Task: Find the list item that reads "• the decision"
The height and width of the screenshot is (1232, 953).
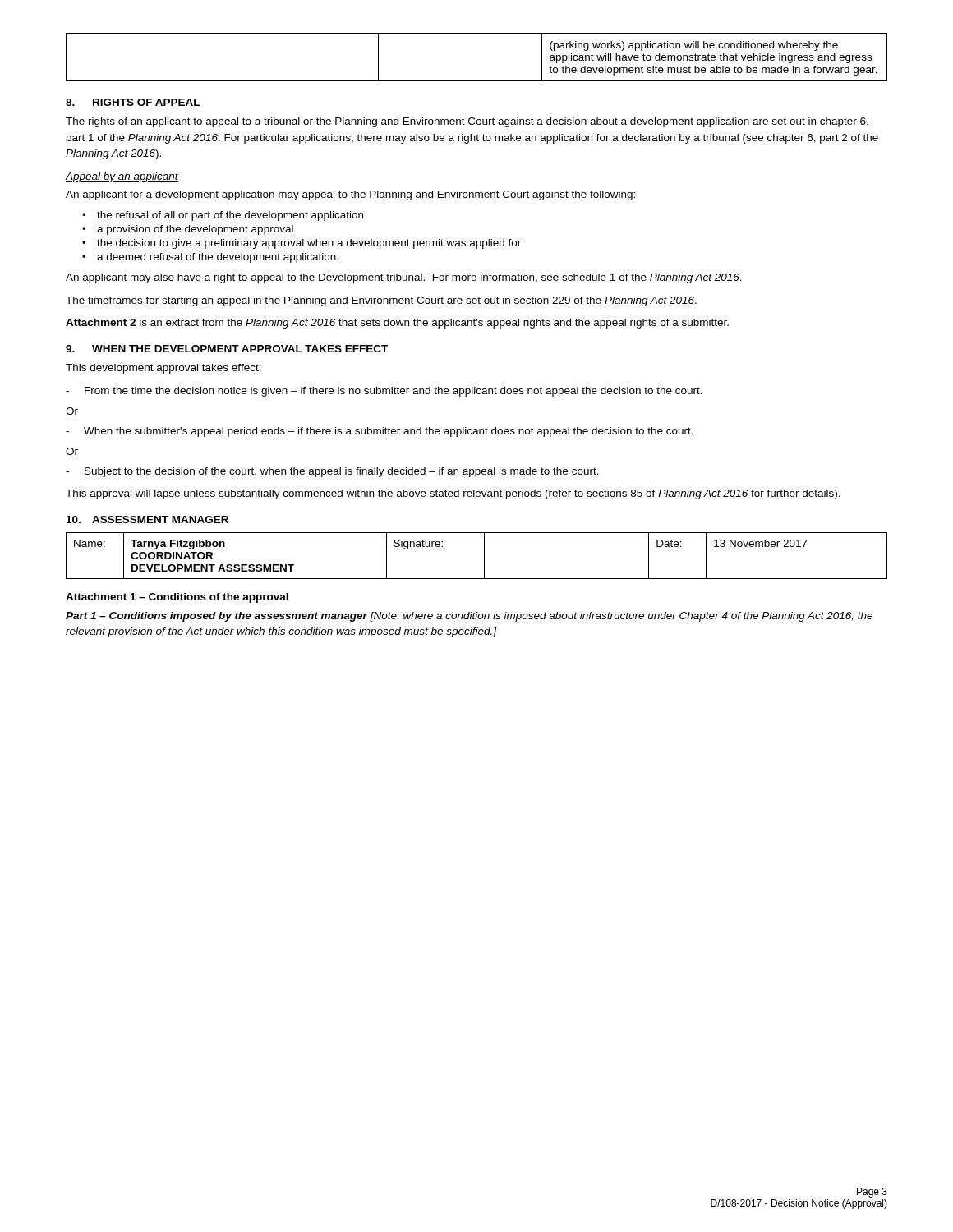Action: coord(302,243)
